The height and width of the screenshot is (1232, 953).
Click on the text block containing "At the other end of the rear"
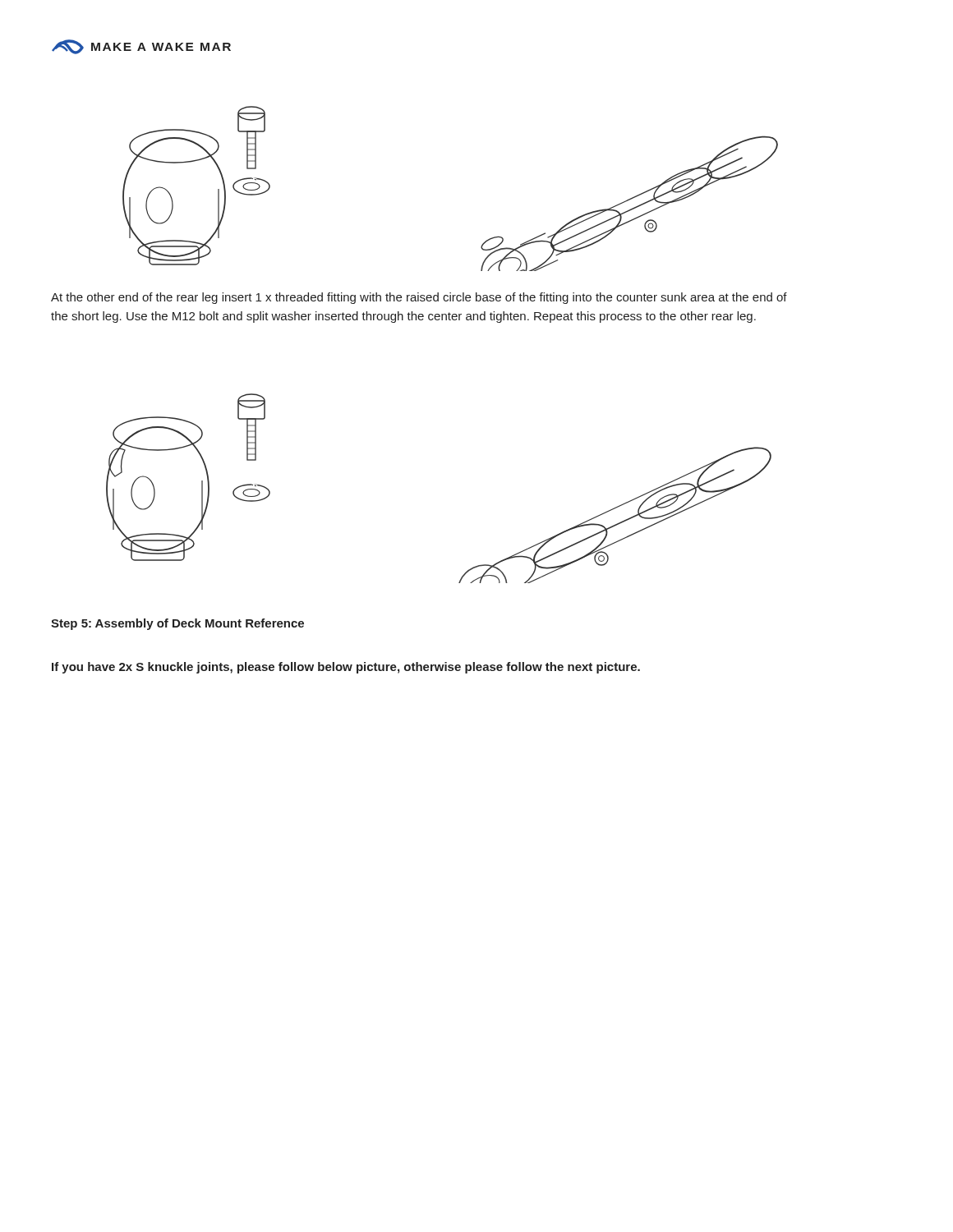coord(419,306)
